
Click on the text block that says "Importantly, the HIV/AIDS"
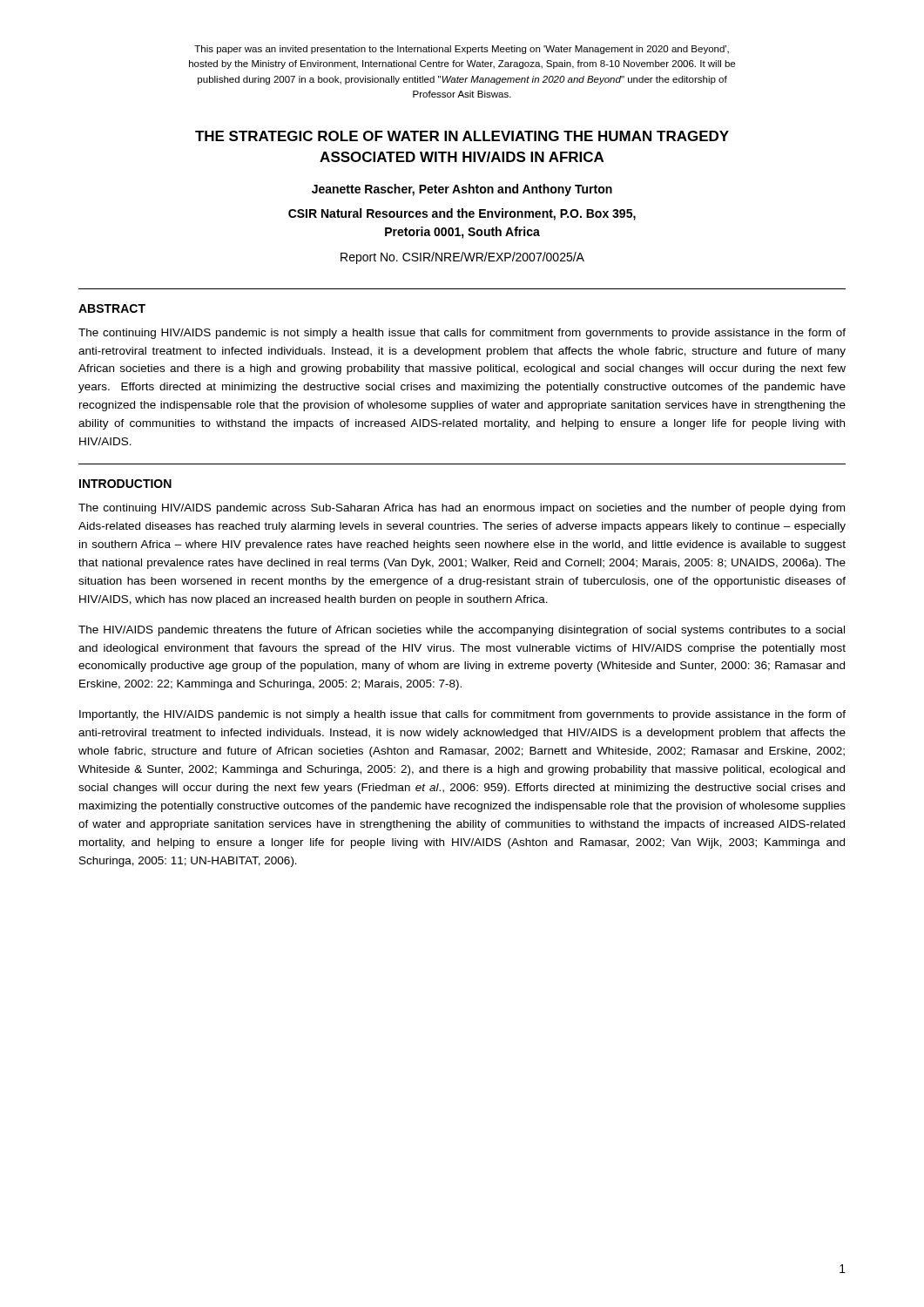462,787
